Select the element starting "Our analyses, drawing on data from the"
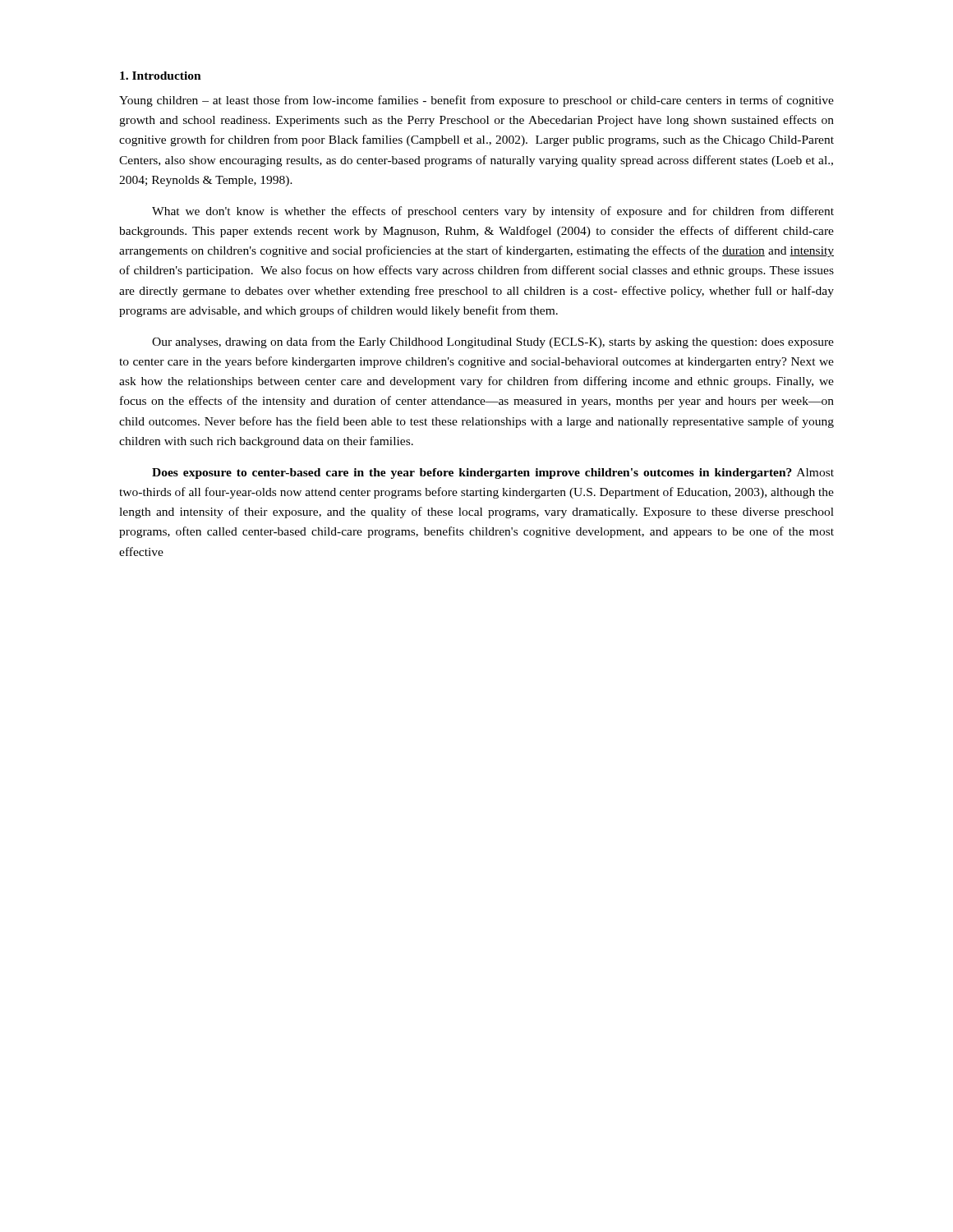The height and width of the screenshot is (1232, 953). tap(476, 391)
